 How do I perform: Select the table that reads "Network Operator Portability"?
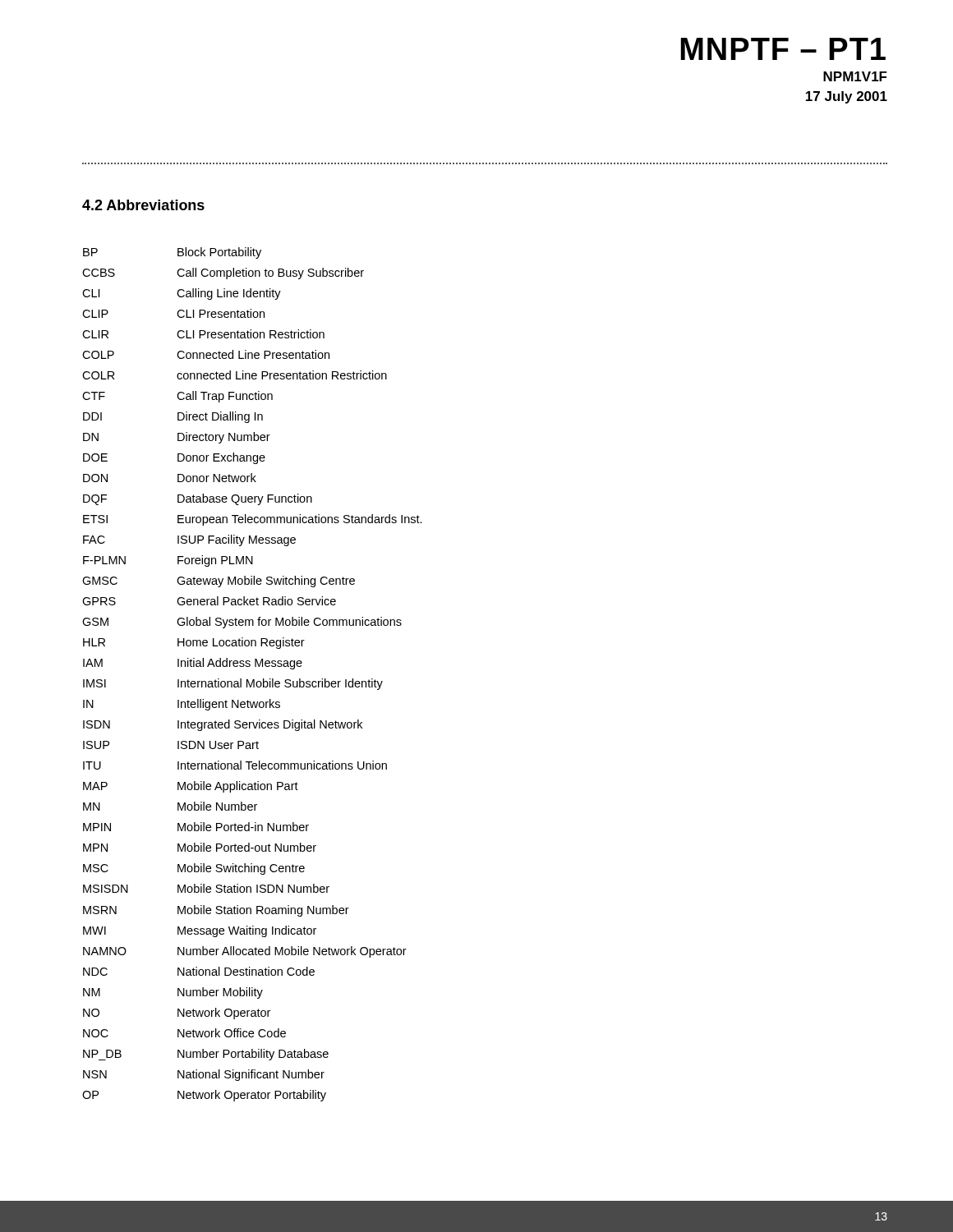(x=485, y=674)
